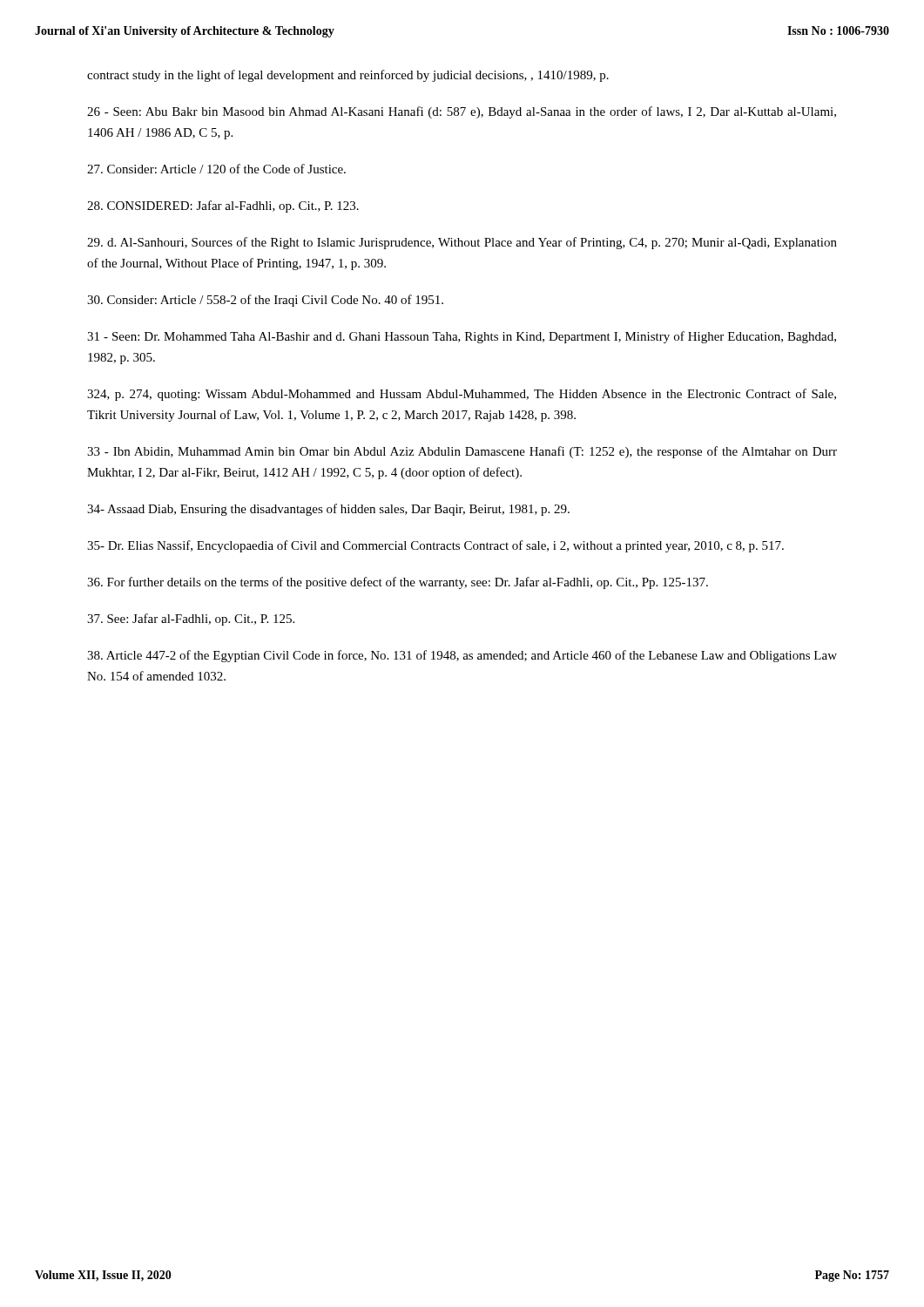This screenshot has height=1307, width=924.
Task: Click on the passage starting "contract study in"
Action: tap(348, 75)
